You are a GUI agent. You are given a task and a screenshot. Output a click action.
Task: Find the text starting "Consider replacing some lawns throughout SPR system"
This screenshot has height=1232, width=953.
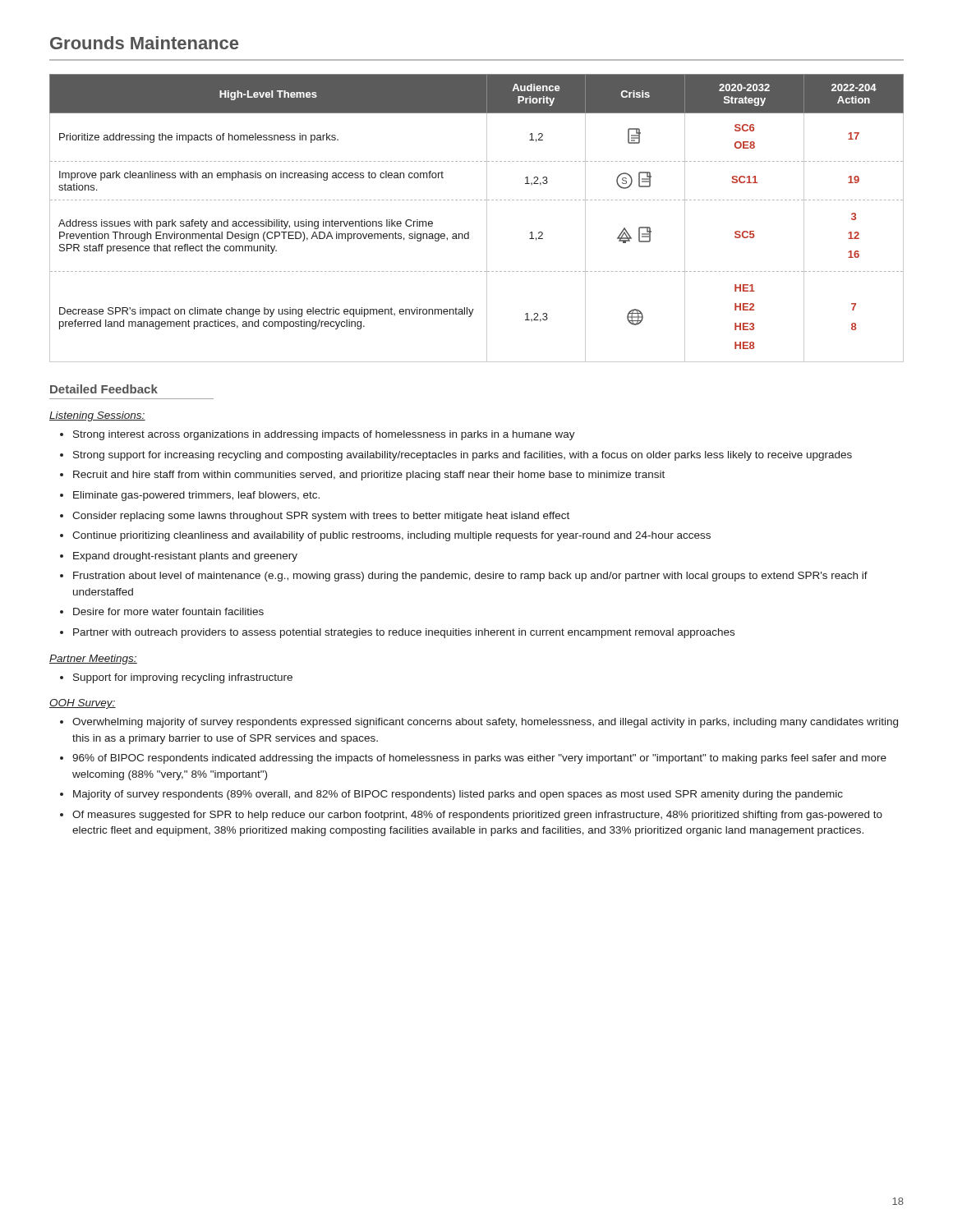pos(476,515)
